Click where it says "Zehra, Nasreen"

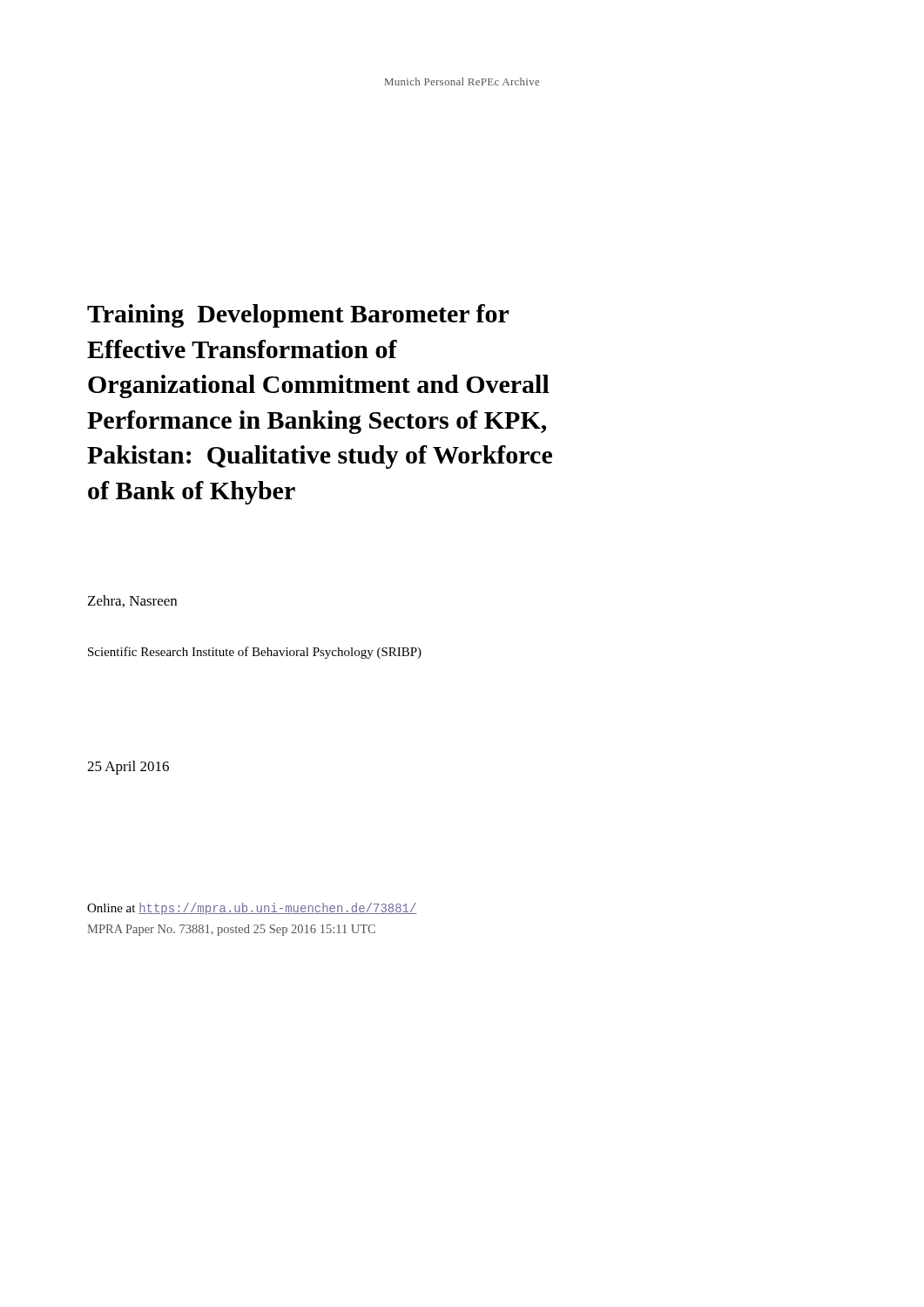point(132,601)
